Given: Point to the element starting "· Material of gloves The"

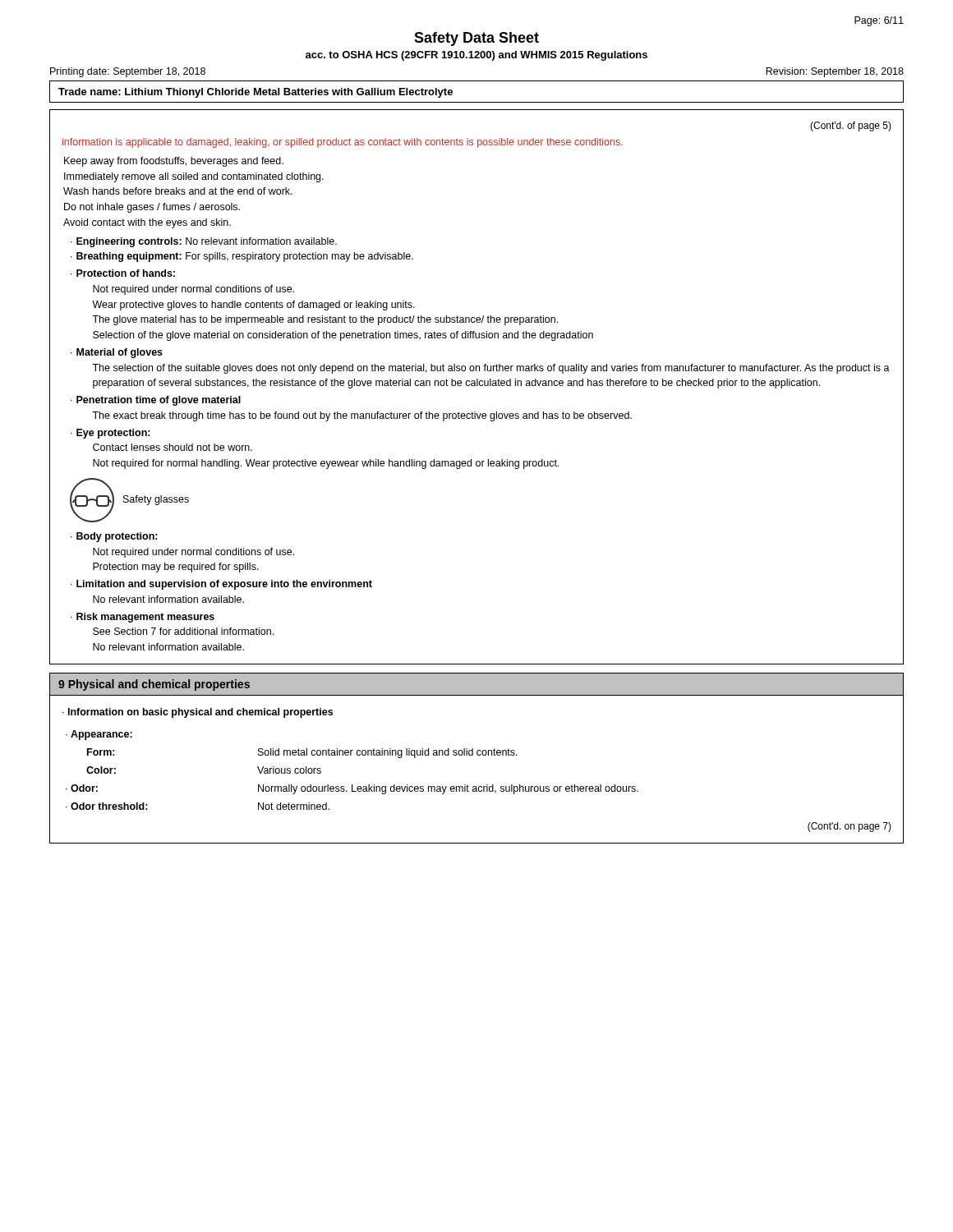Looking at the screenshot, I should click(481, 368).
